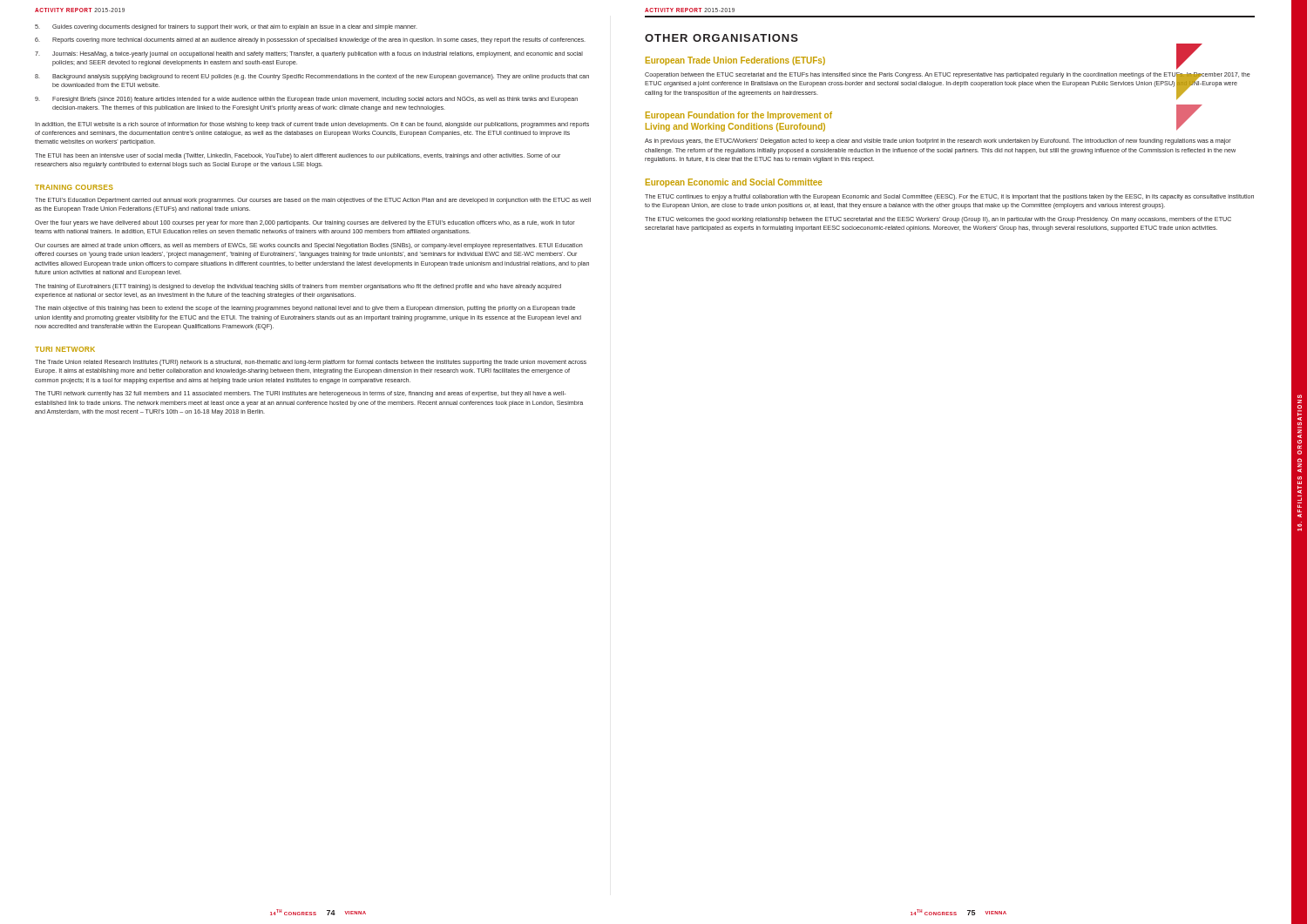Find "TURI network" on this page
Viewport: 1307px width, 924px height.
[314, 349]
